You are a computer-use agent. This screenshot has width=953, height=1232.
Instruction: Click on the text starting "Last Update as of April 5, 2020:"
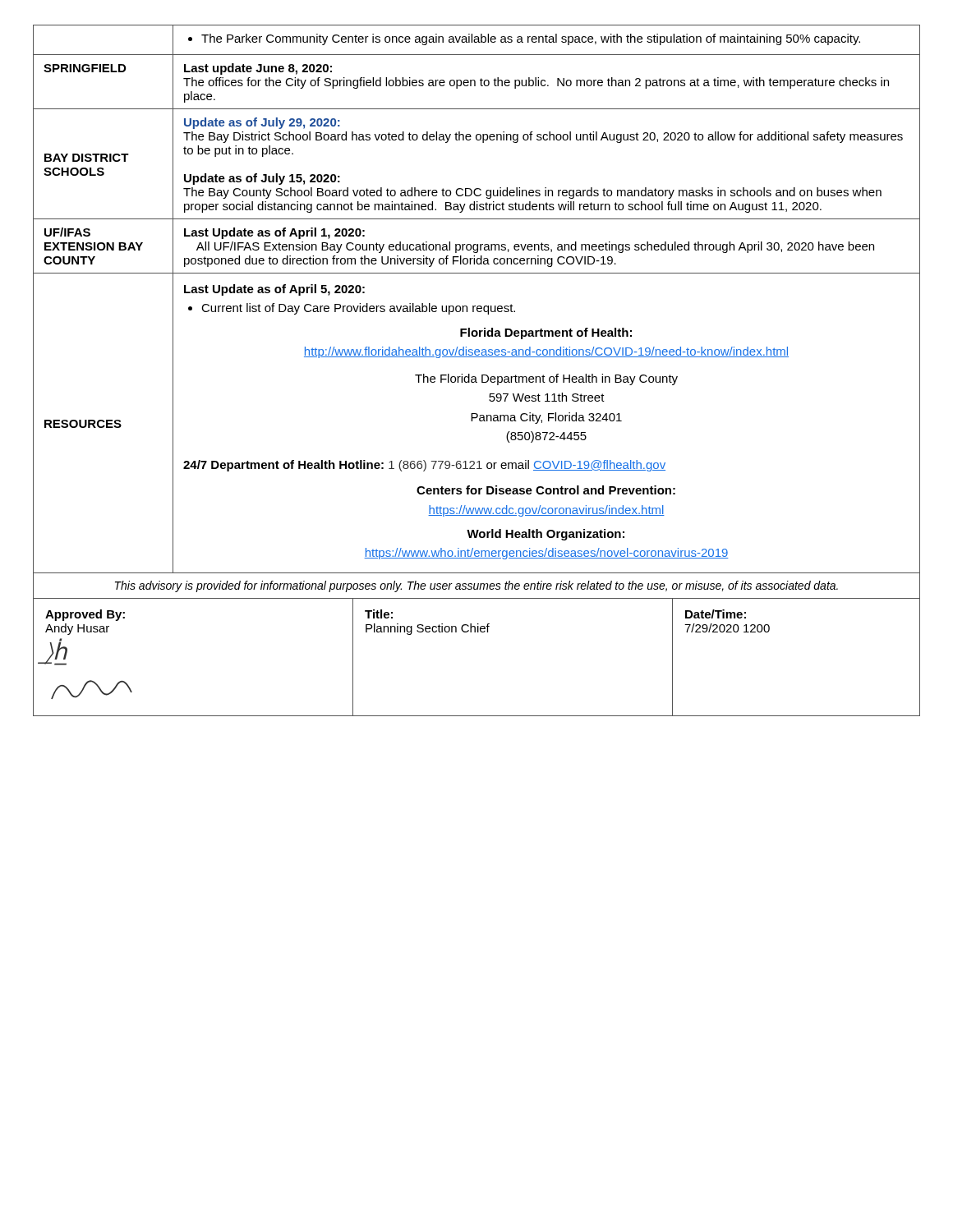coord(546,422)
